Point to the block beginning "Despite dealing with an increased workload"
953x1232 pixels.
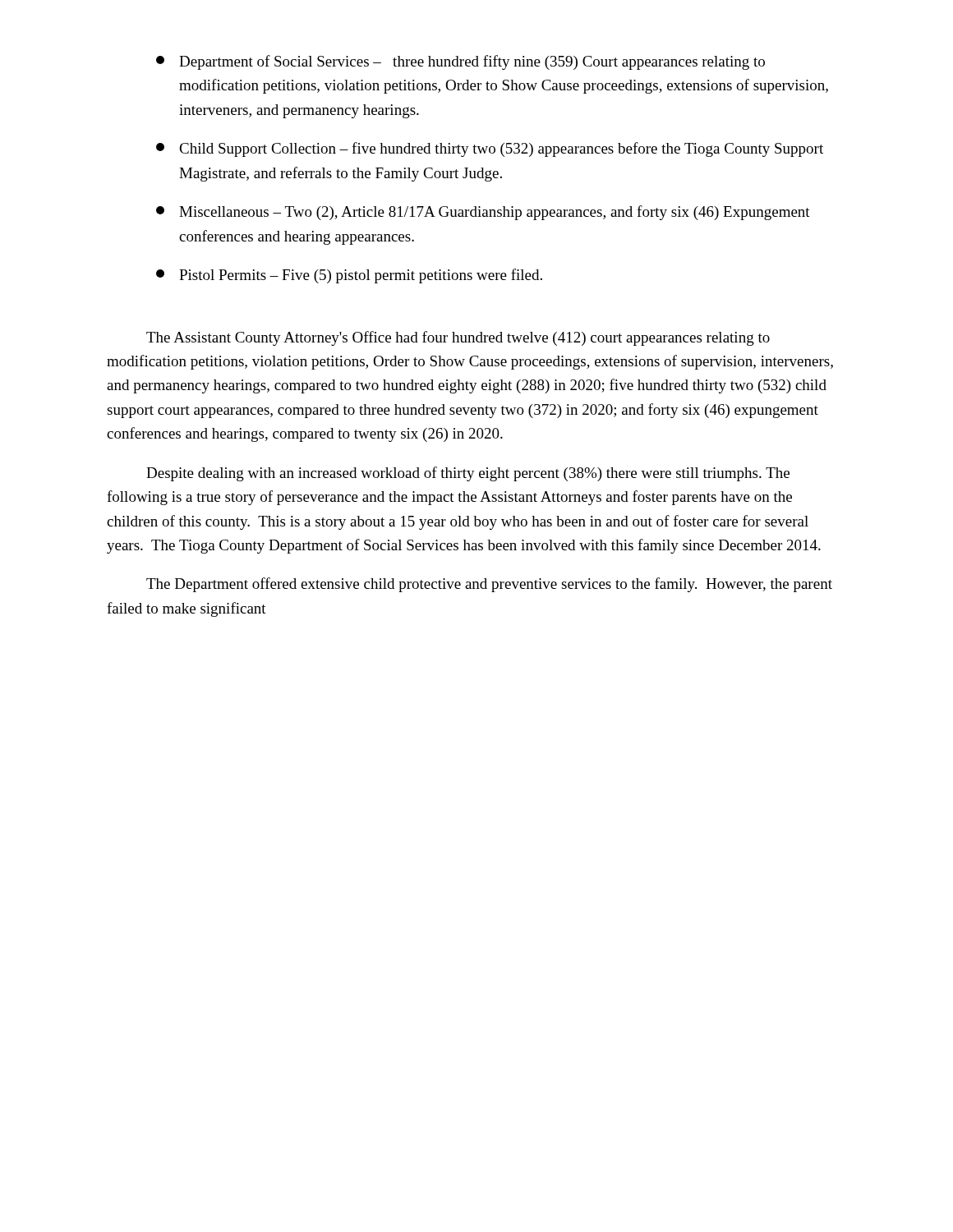(464, 509)
